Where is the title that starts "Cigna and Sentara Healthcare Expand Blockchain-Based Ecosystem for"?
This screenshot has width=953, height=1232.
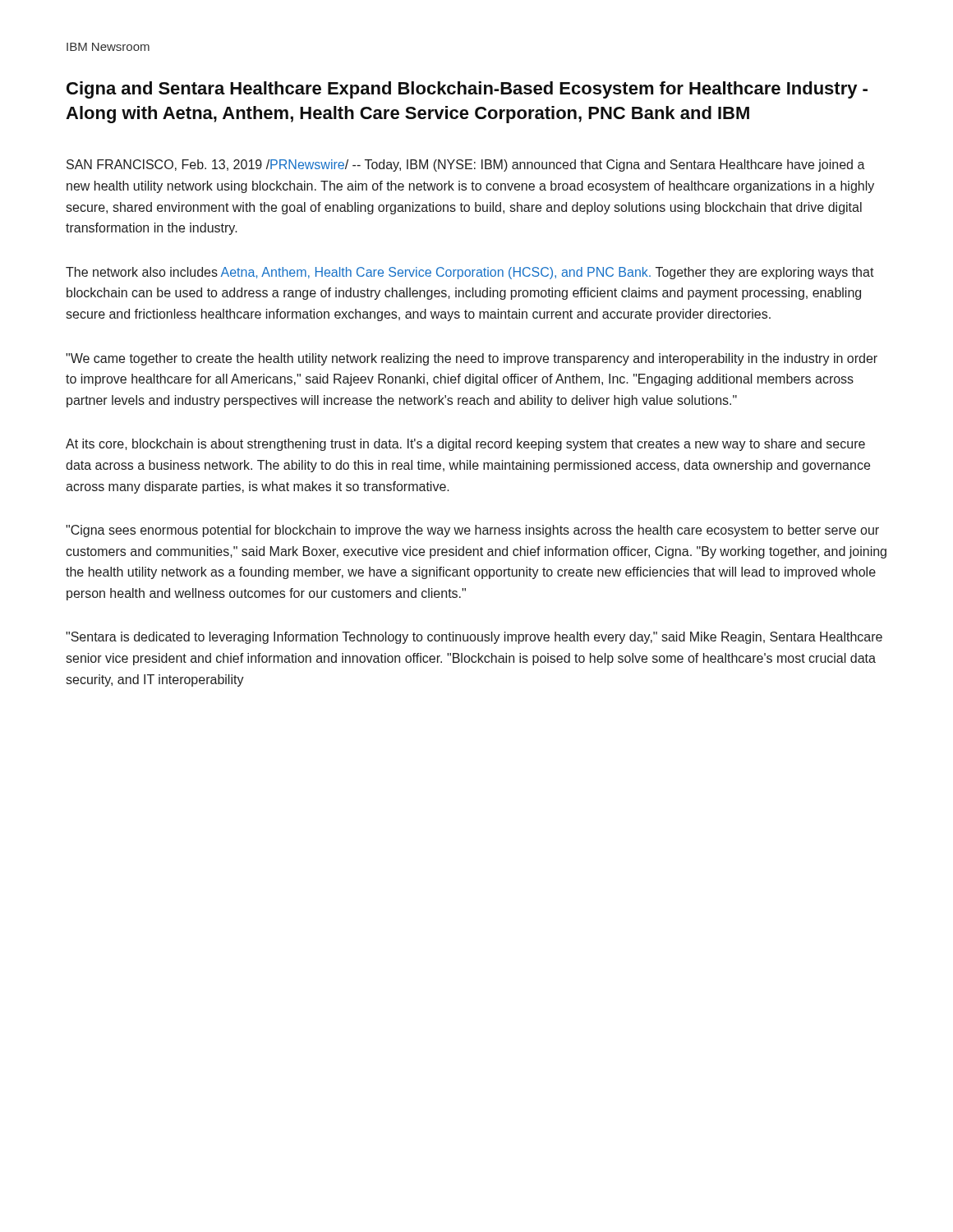pyautogui.click(x=467, y=100)
